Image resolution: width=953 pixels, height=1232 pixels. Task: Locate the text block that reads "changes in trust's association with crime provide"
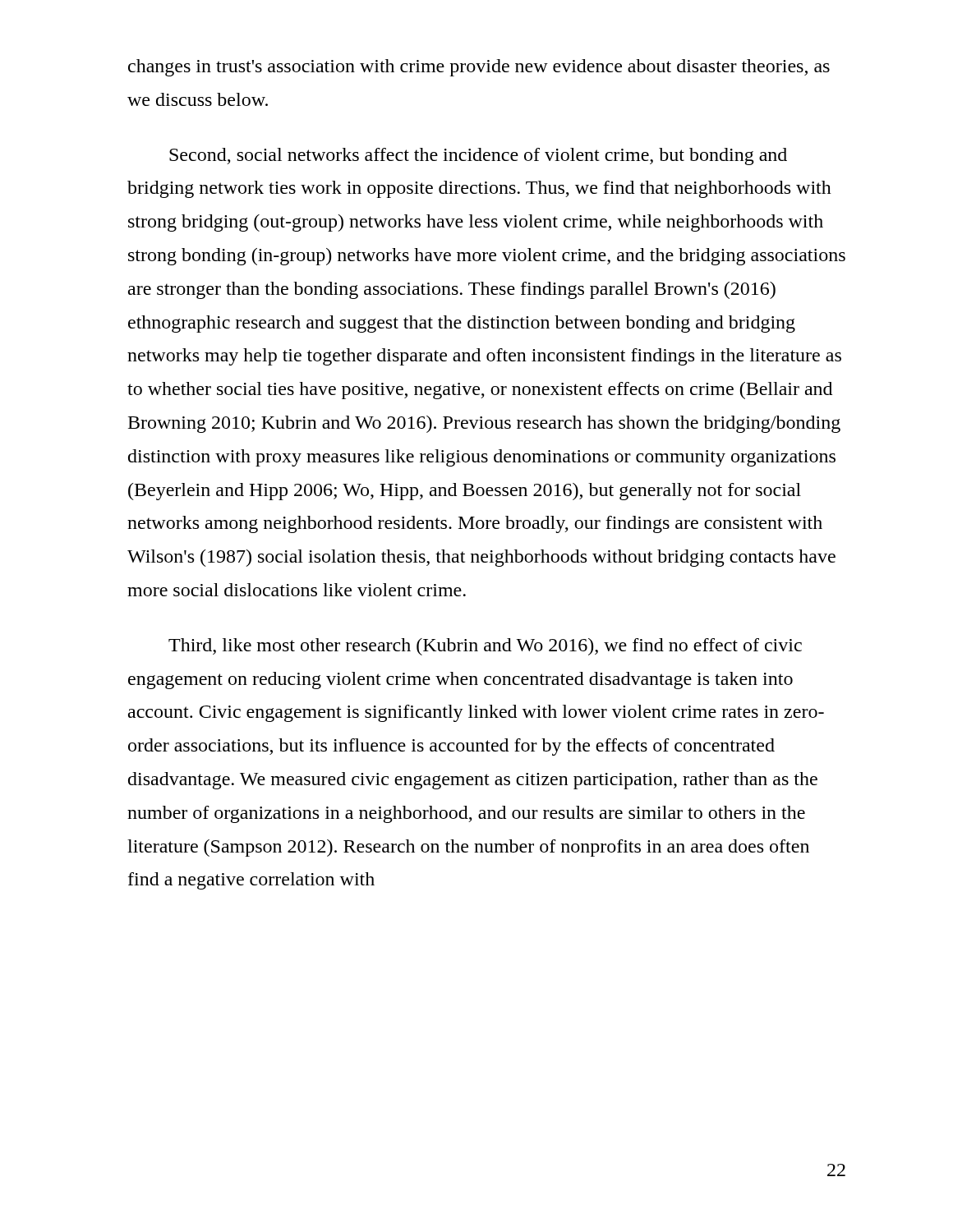[487, 473]
